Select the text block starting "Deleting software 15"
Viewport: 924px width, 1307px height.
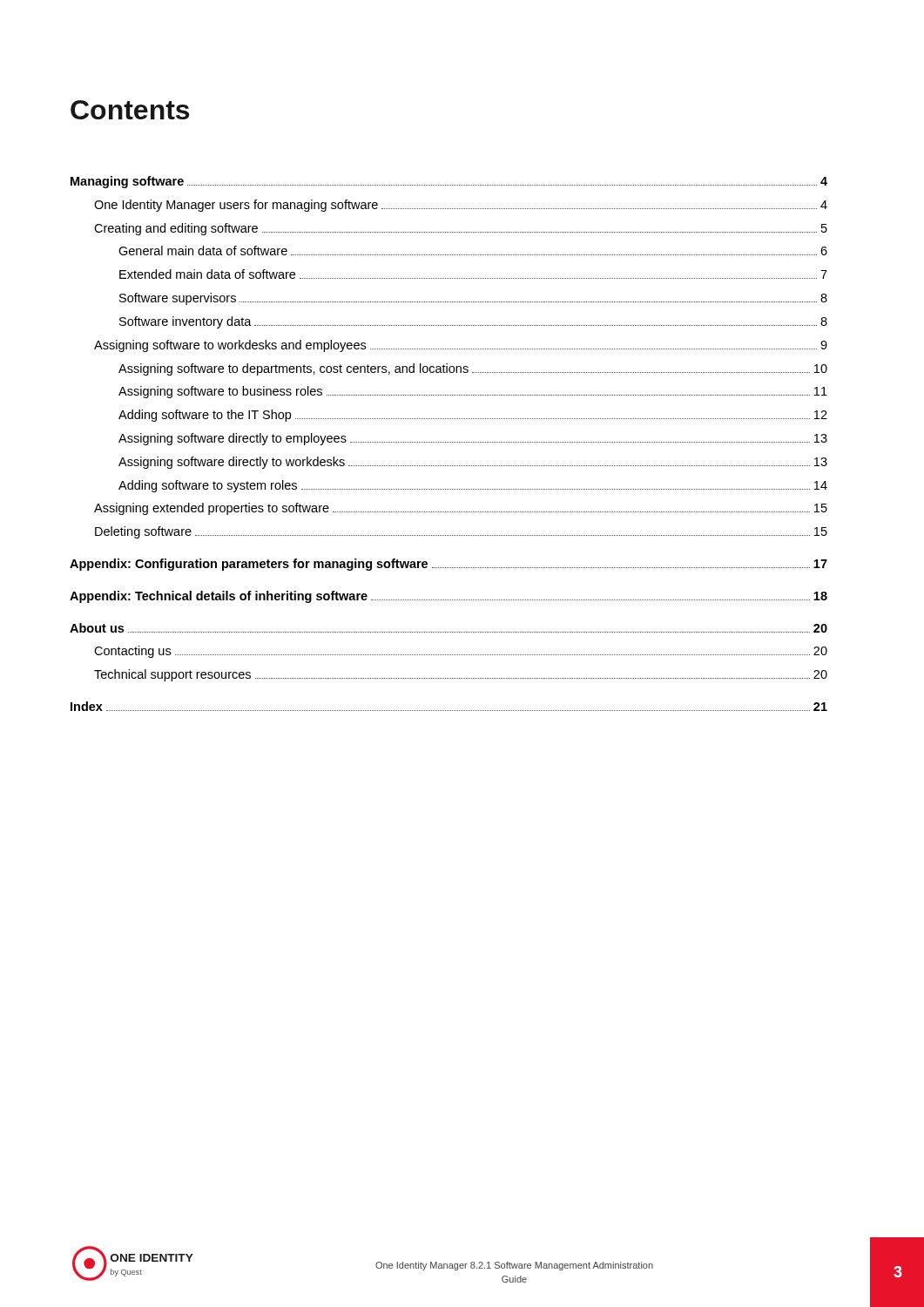click(x=461, y=532)
